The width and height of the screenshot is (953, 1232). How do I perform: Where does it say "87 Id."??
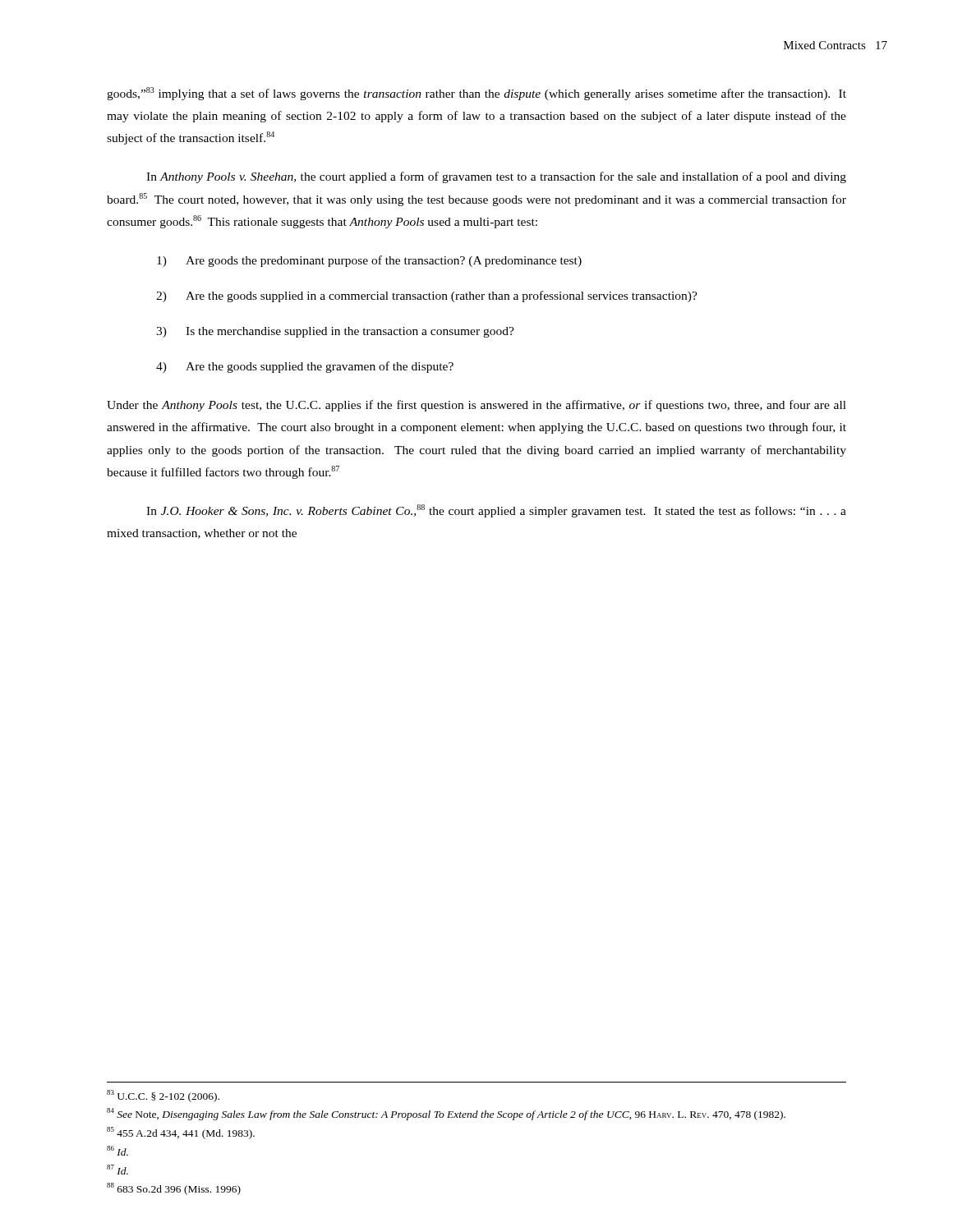pos(118,1169)
